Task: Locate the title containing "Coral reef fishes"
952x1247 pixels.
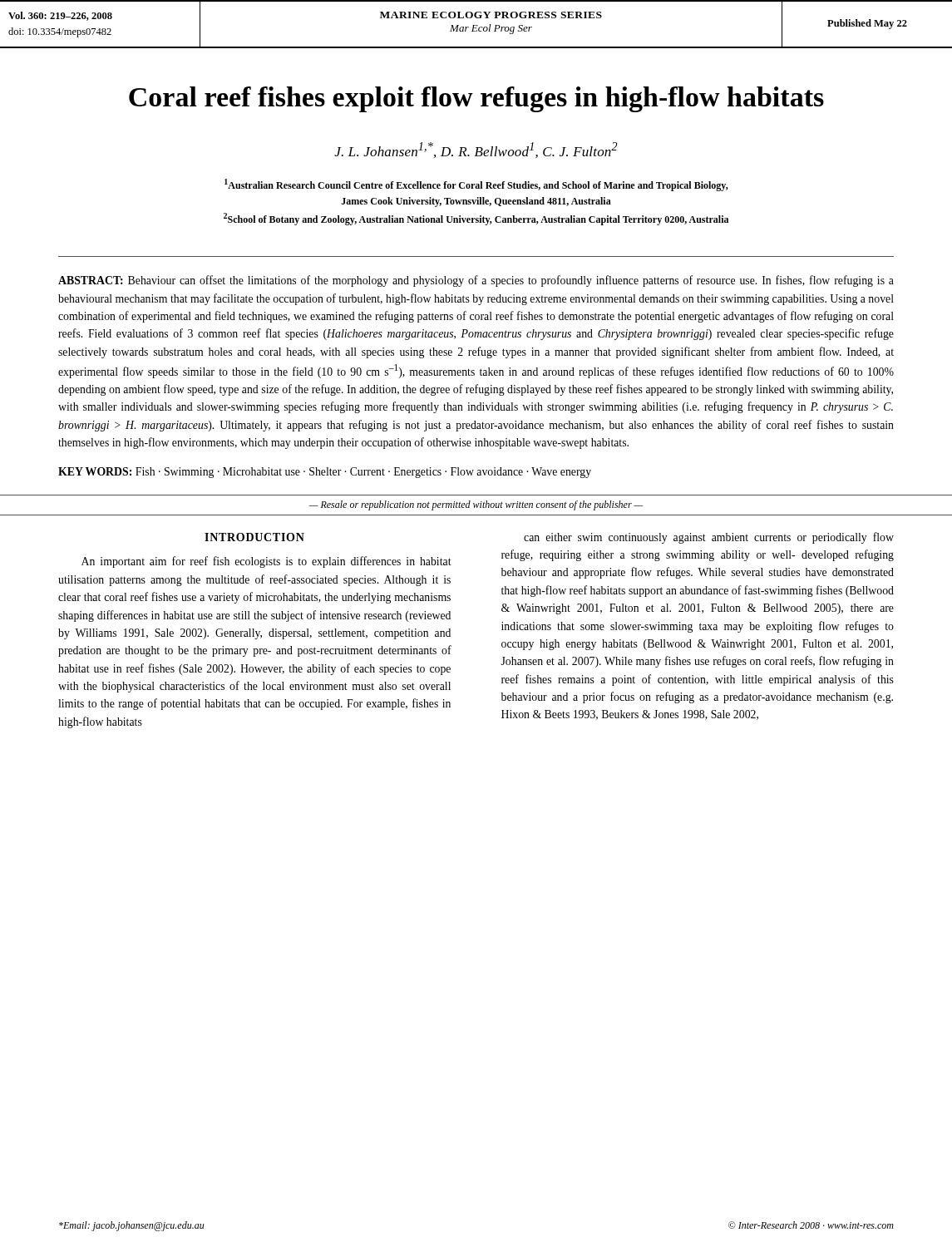Action: [x=476, y=154]
